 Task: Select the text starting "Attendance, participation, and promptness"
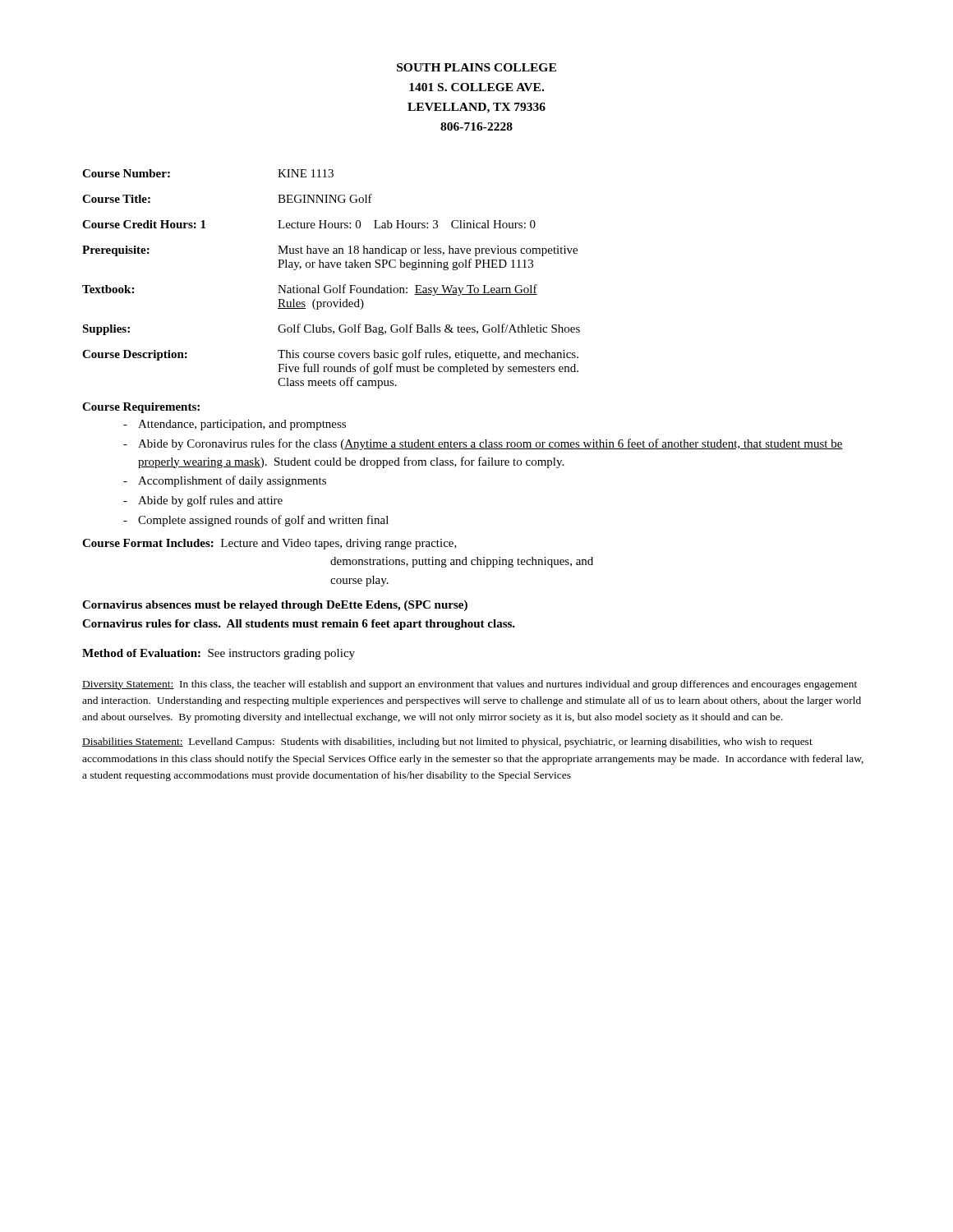[242, 424]
